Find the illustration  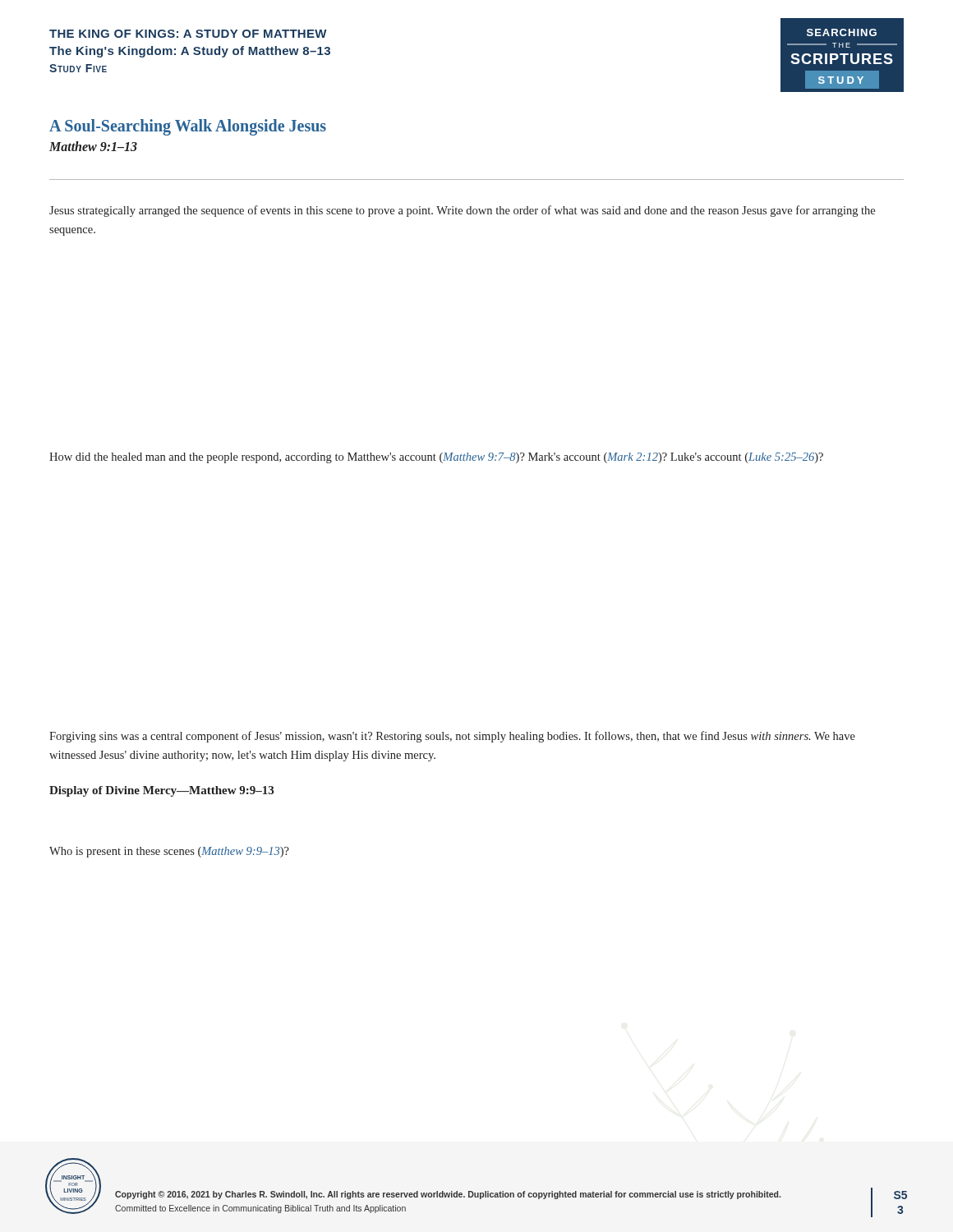[723, 1101]
